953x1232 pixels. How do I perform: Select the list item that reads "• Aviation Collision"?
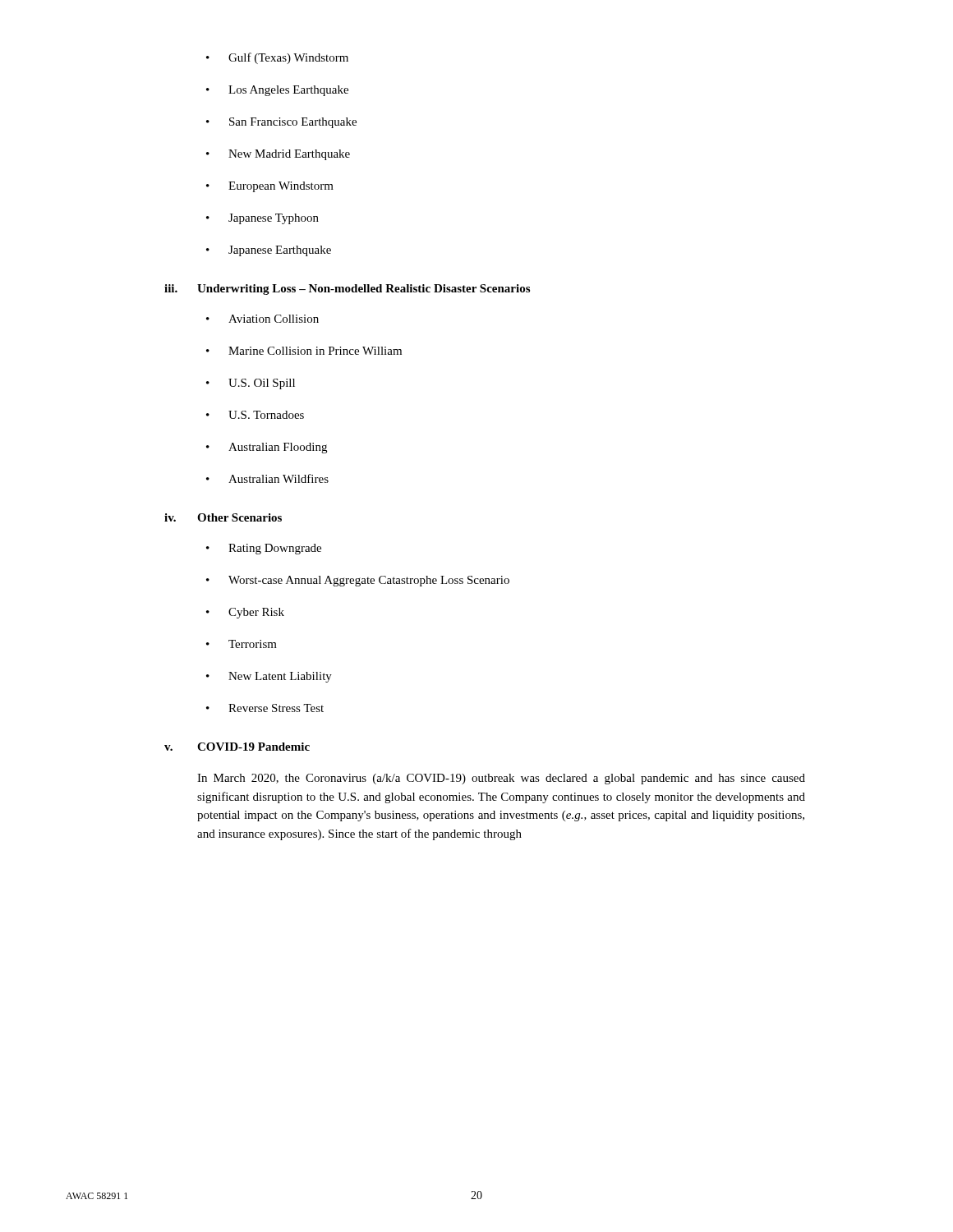click(262, 319)
